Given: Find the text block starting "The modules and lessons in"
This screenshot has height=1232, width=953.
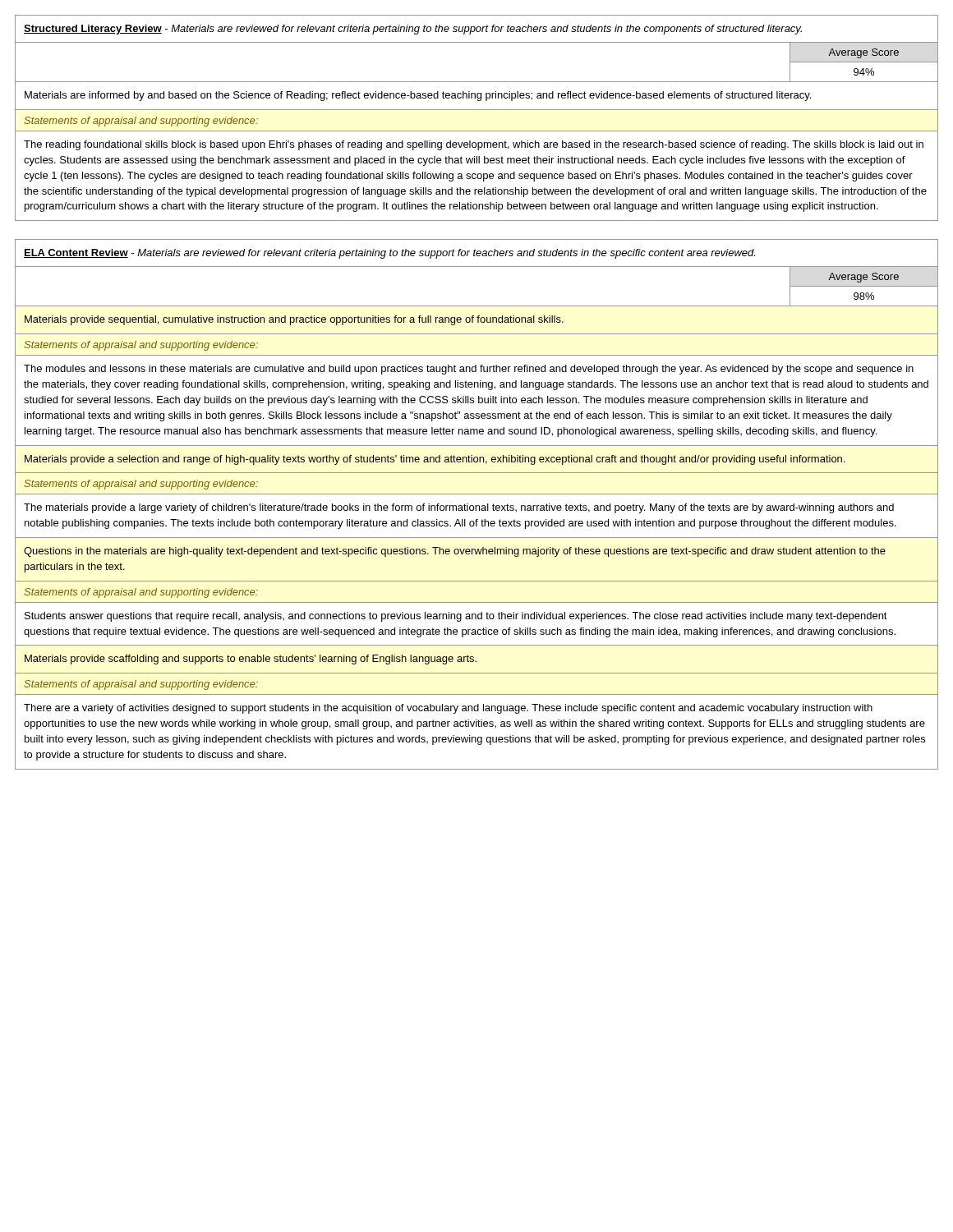Looking at the screenshot, I should [x=476, y=400].
